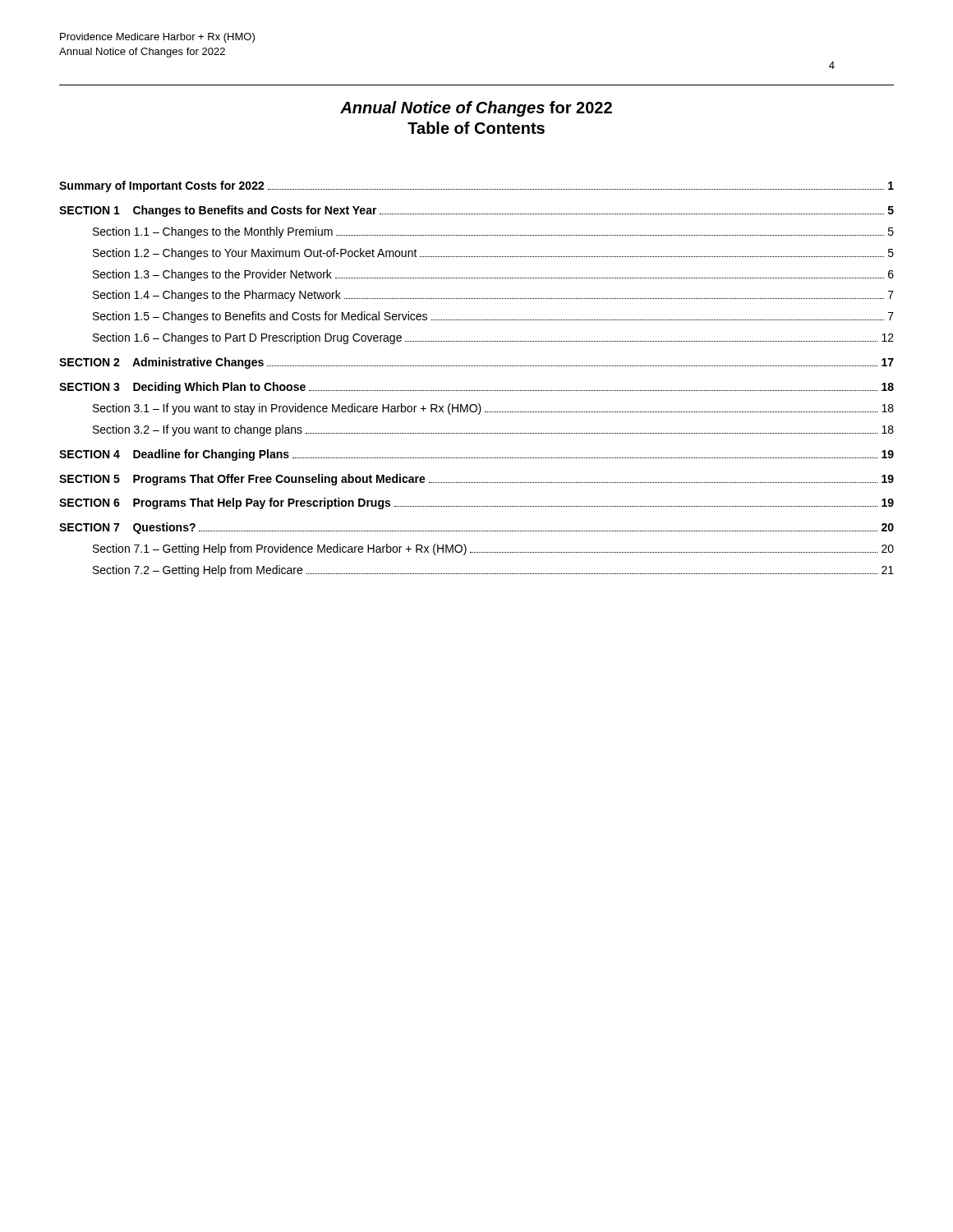
Task: Click the passage that begins "Section 1.1 – Changes to the"
Action: (493, 232)
